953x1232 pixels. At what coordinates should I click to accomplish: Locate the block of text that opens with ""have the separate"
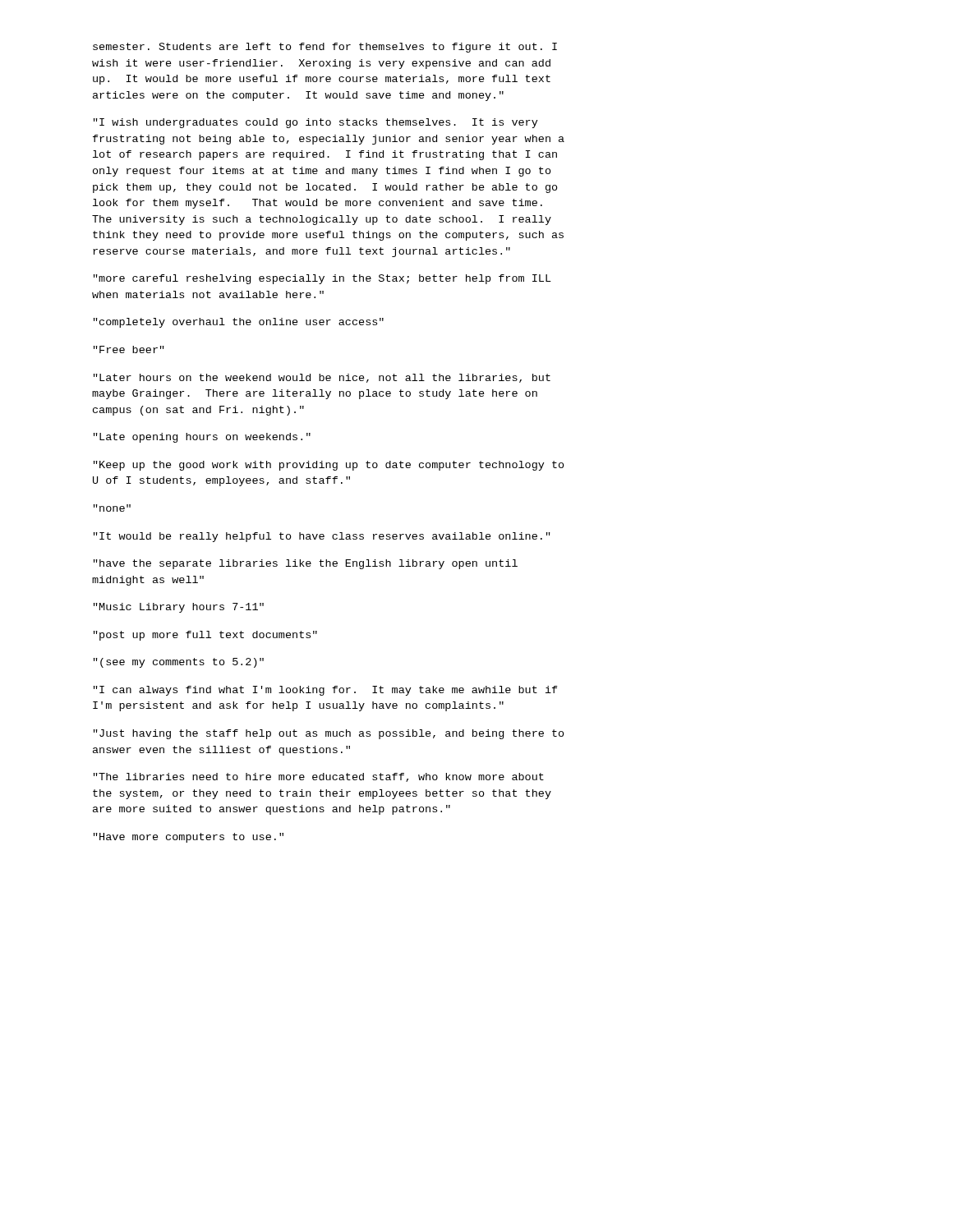tap(305, 572)
